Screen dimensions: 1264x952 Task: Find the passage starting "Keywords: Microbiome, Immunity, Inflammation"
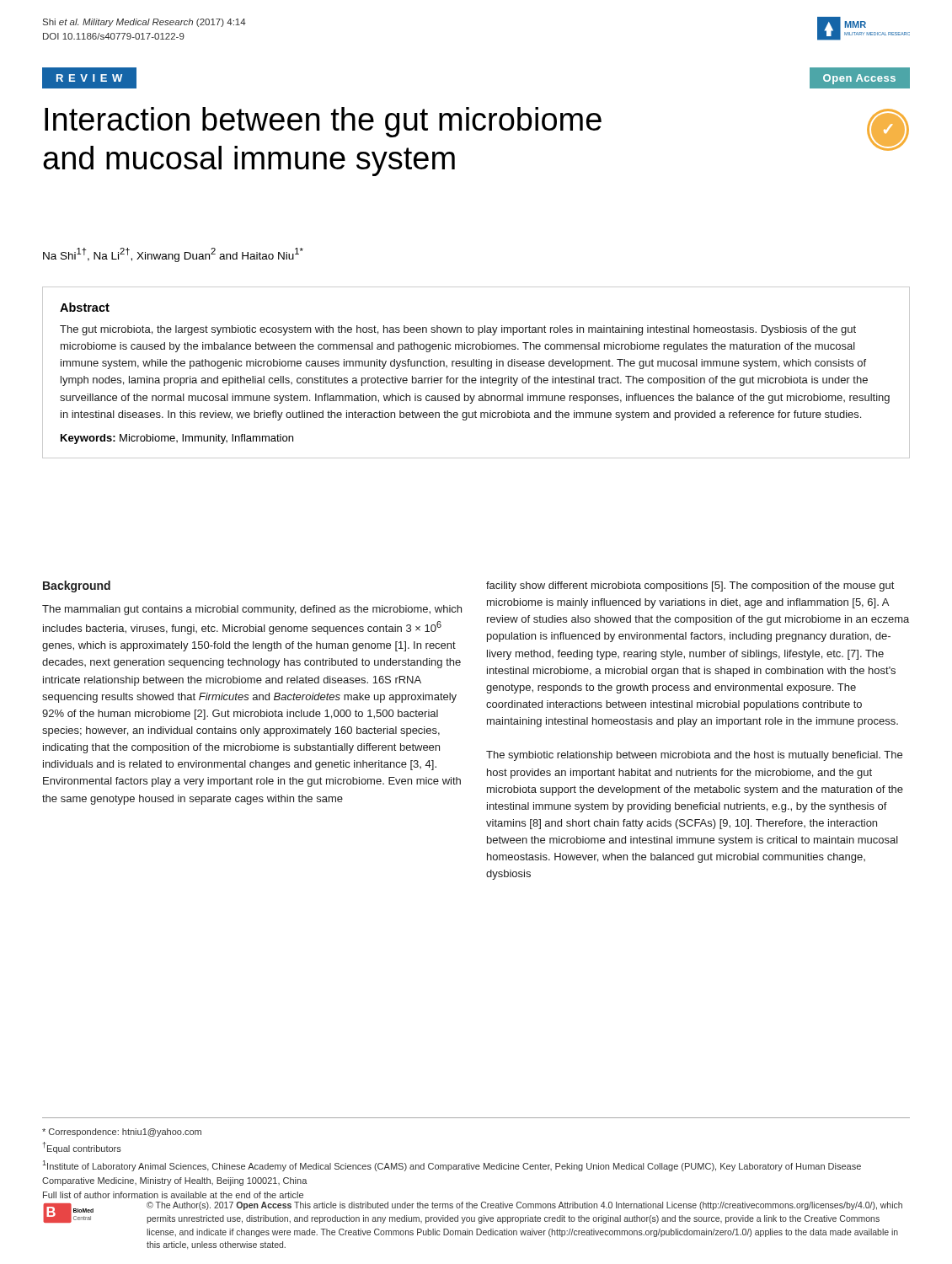point(177,438)
